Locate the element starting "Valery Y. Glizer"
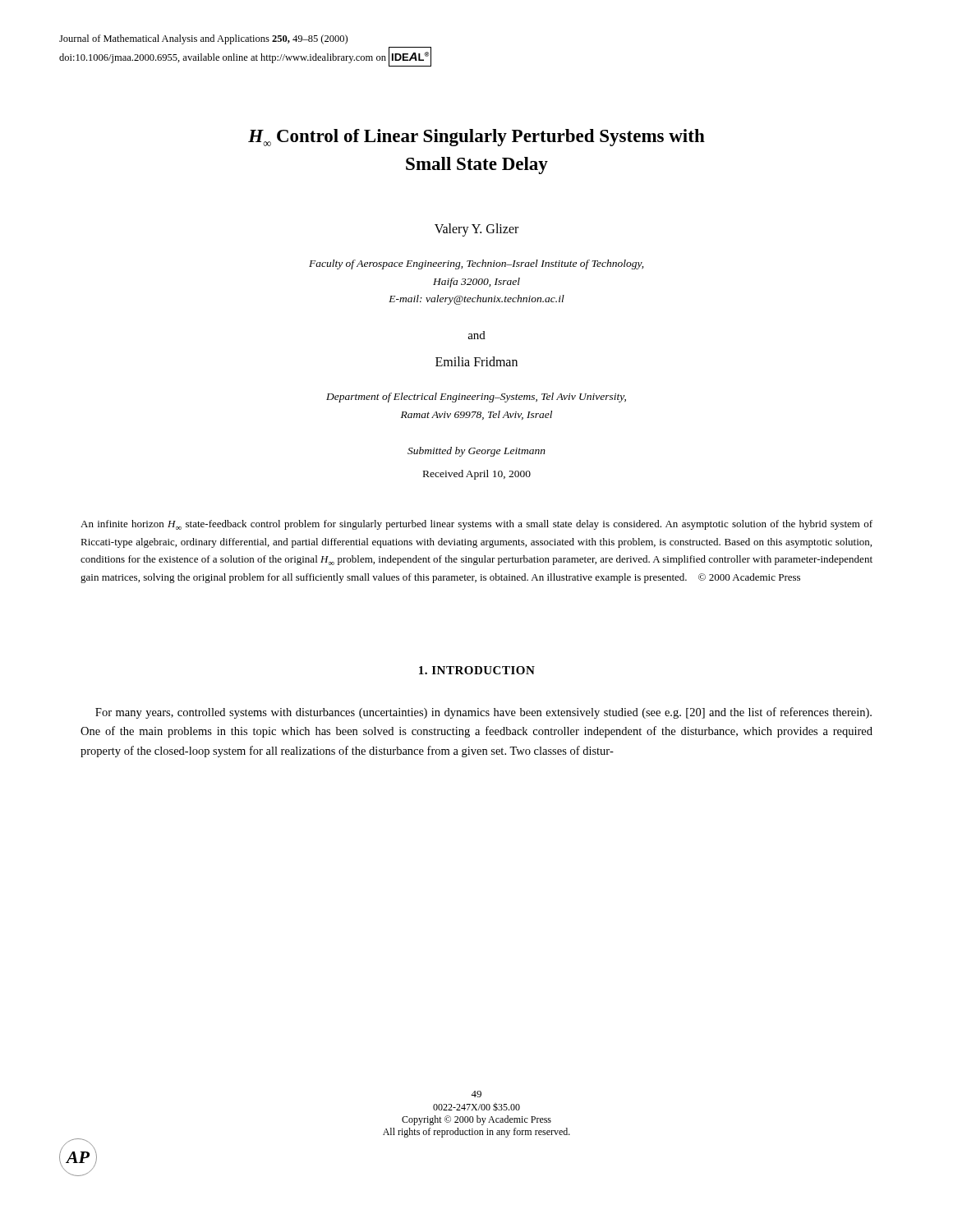The image size is (953, 1232). 476,229
